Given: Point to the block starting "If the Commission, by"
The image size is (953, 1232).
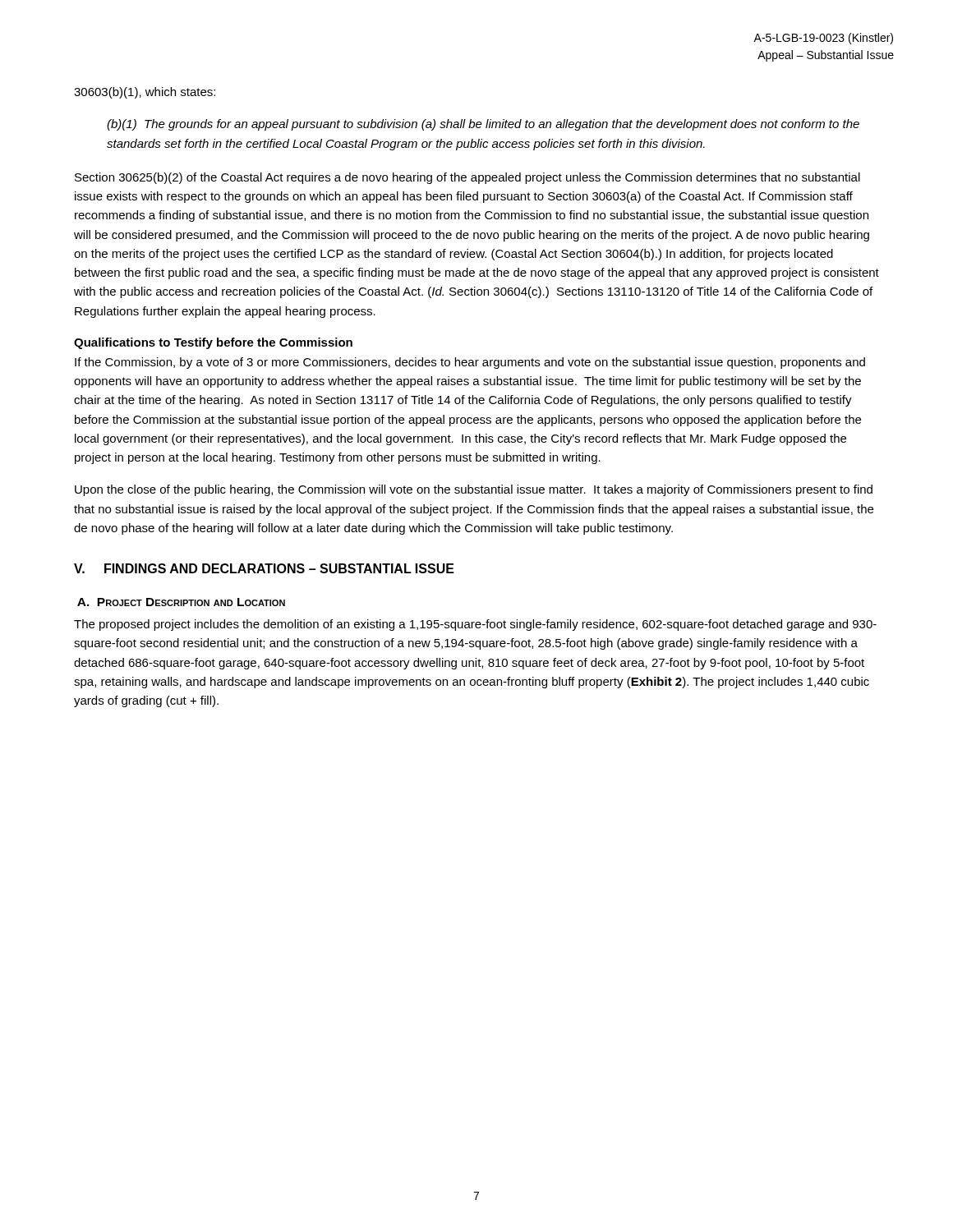Looking at the screenshot, I should tap(470, 409).
